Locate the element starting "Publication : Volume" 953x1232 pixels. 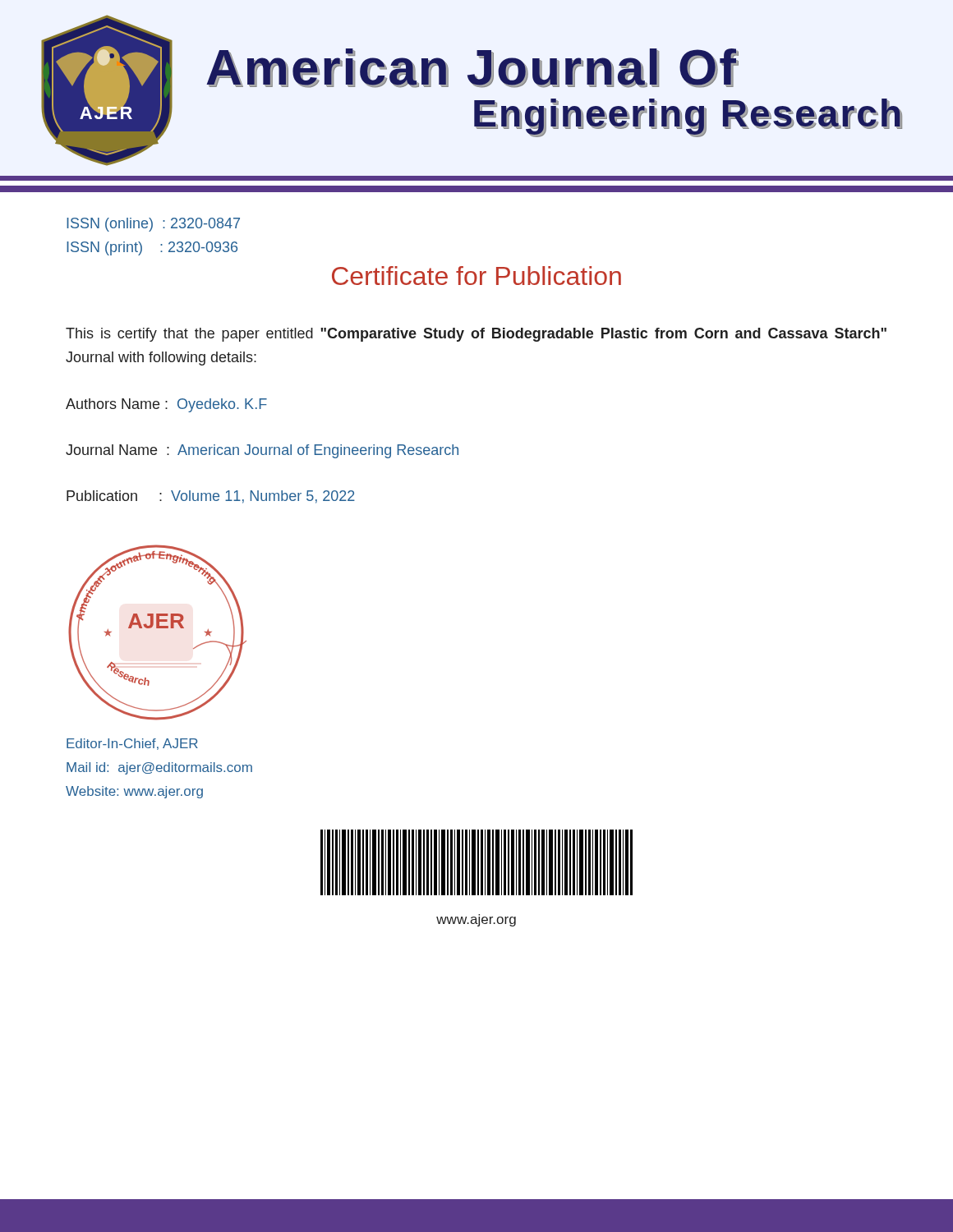point(210,496)
